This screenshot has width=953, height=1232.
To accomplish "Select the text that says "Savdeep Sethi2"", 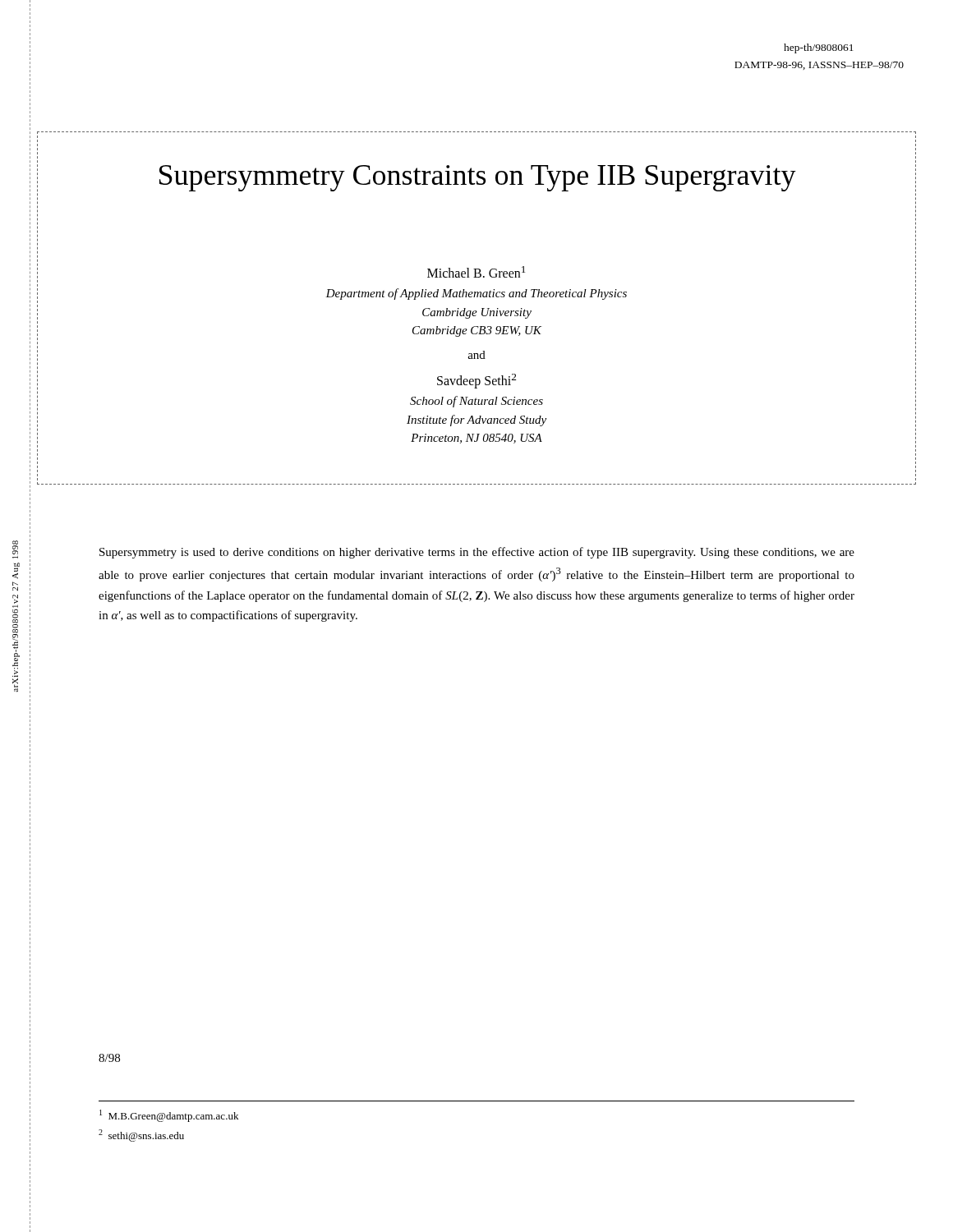I will coord(476,379).
